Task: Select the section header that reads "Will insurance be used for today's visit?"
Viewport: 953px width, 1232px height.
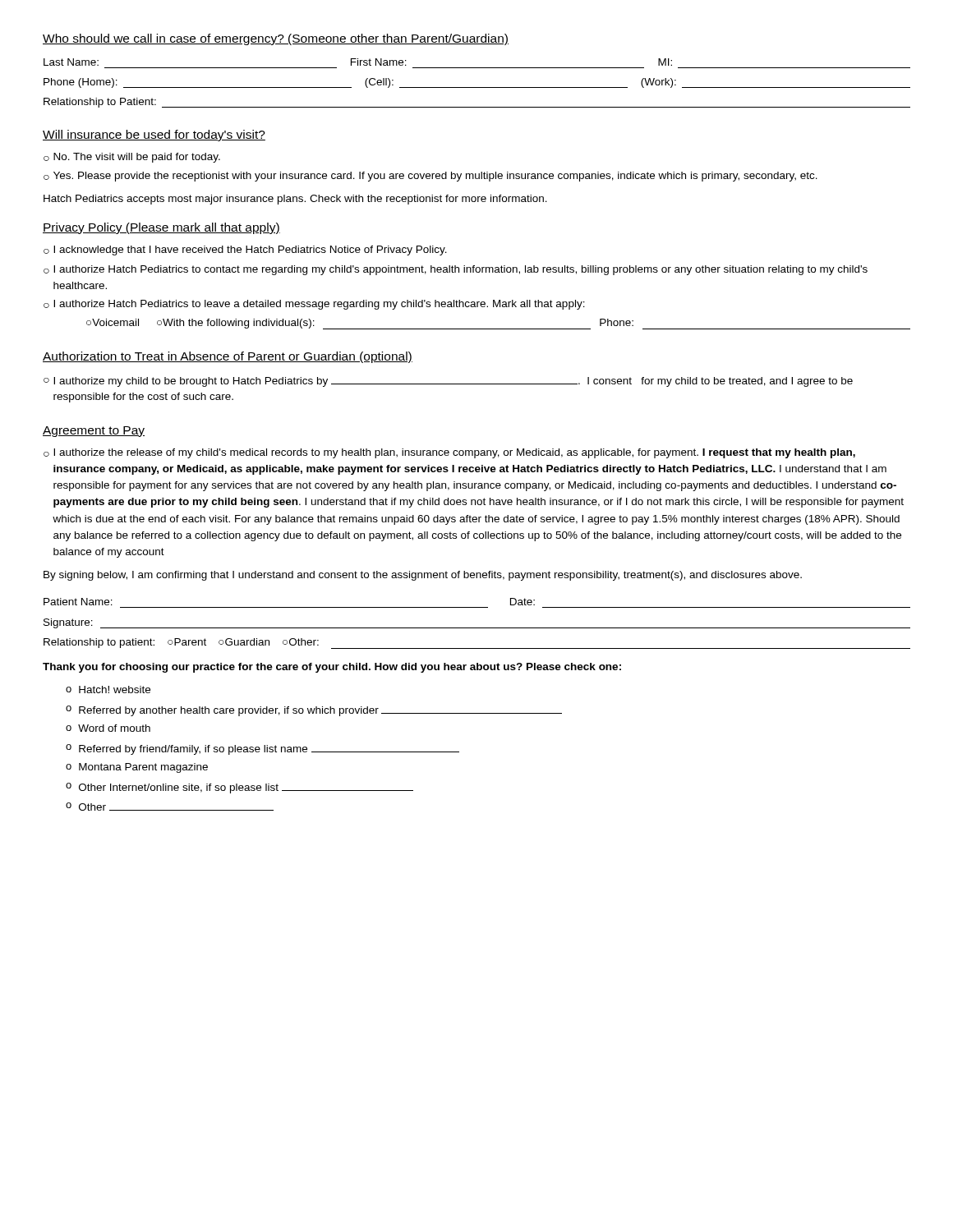Action: coord(154,134)
